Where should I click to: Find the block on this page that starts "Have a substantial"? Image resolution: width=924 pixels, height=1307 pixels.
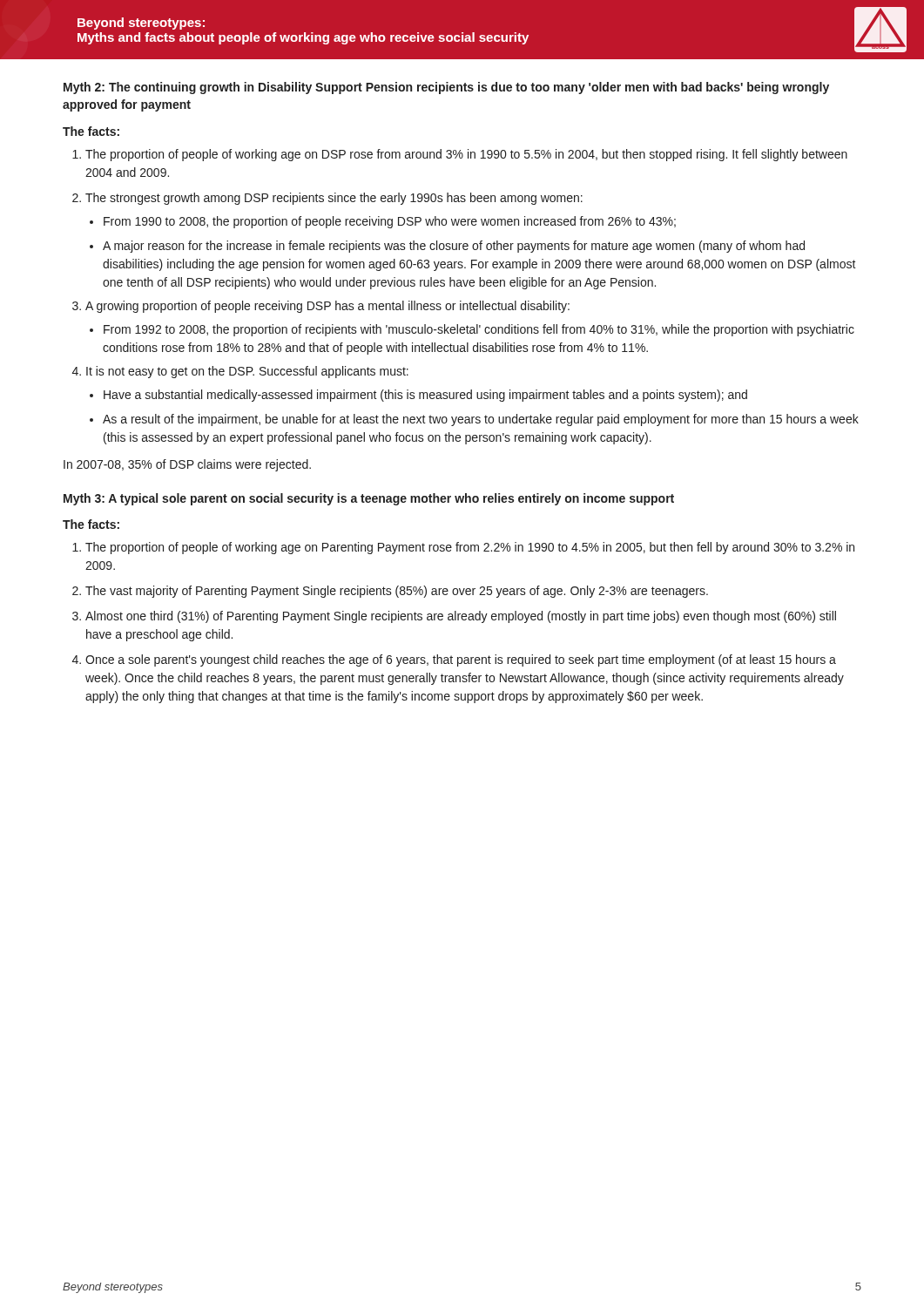pos(425,394)
